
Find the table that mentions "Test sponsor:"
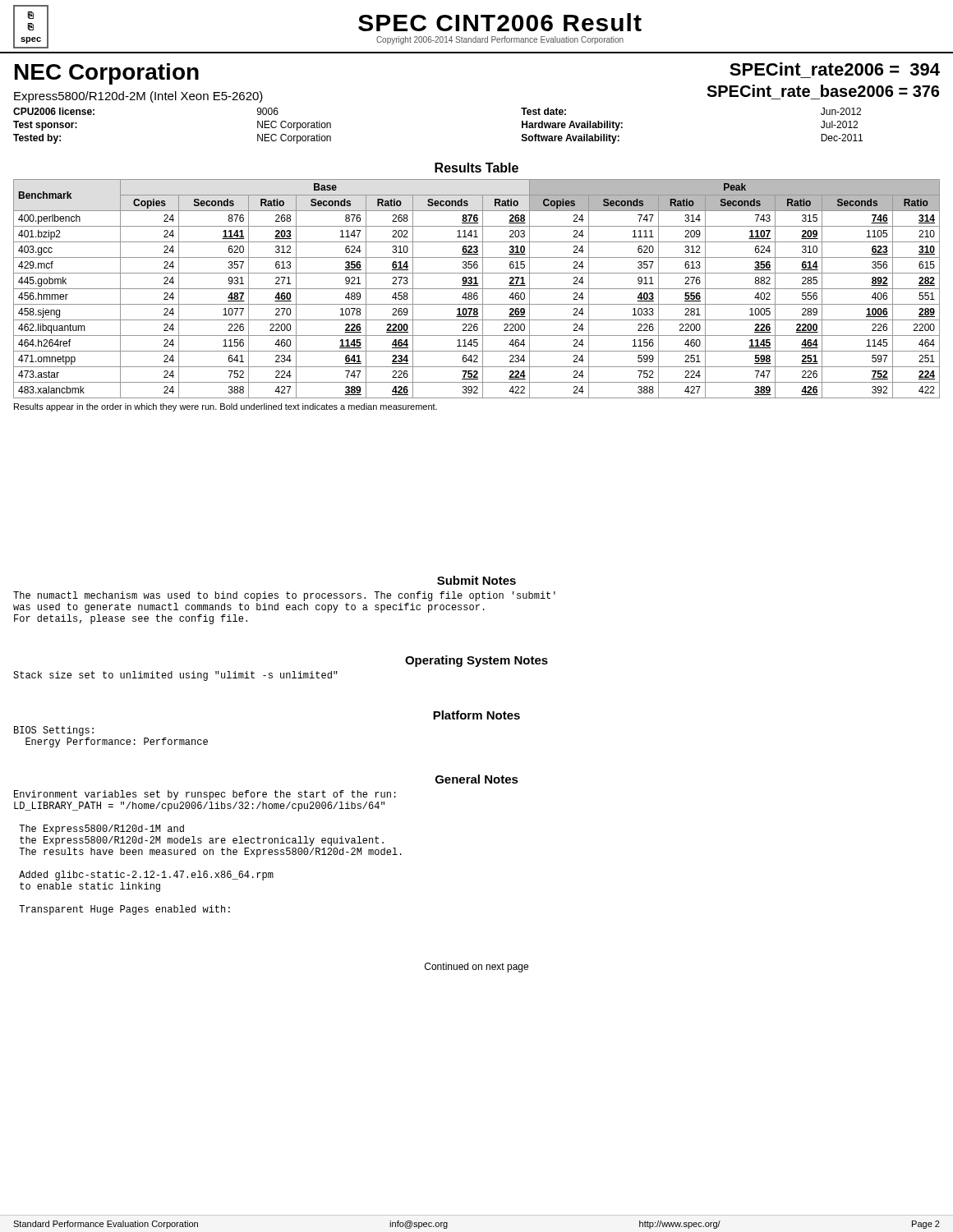[x=476, y=125]
